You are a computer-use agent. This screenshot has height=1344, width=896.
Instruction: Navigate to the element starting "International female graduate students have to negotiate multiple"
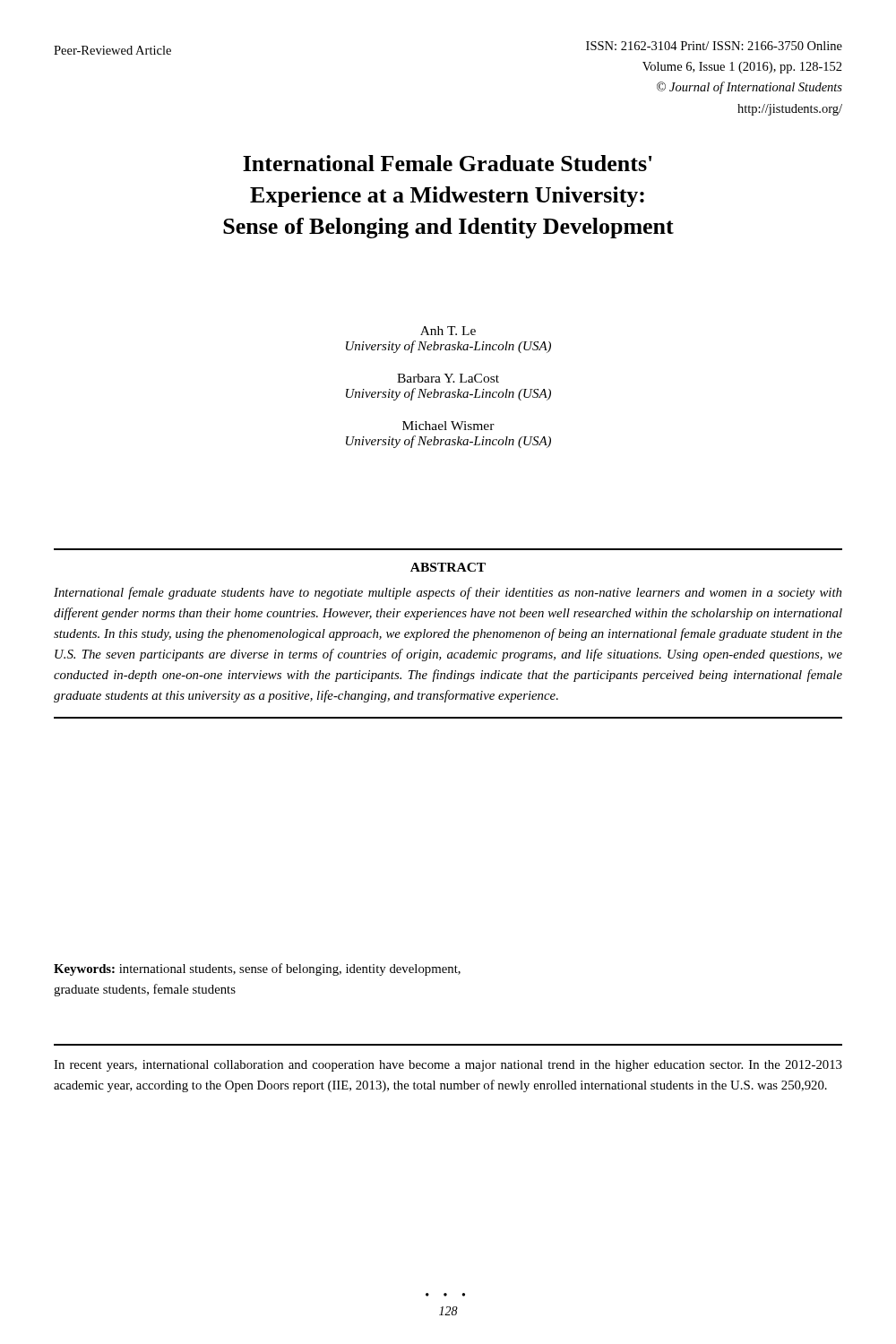tap(448, 644)
